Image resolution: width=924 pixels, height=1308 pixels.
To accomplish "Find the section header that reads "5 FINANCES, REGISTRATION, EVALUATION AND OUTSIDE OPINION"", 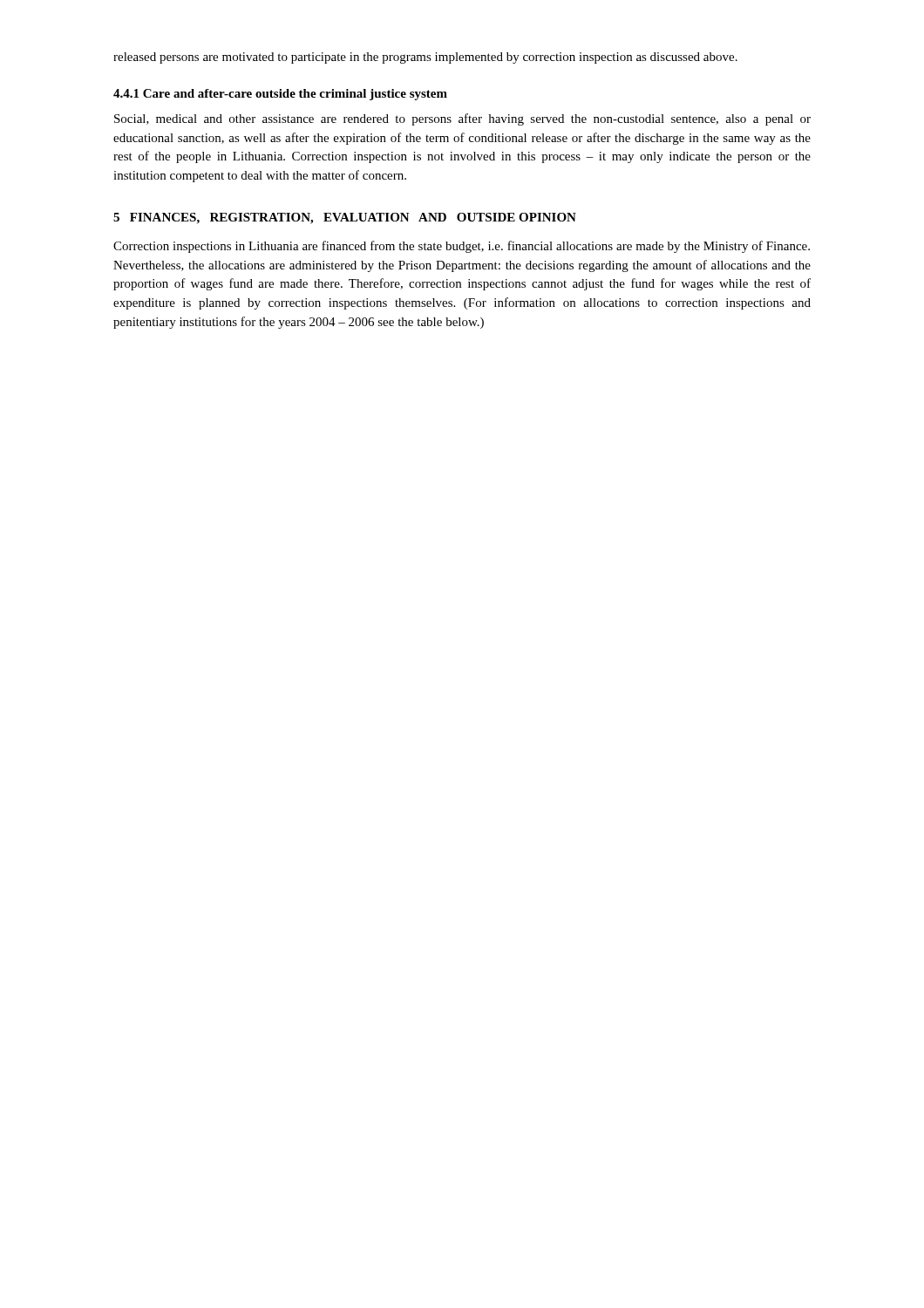I will tap(345, 217).
